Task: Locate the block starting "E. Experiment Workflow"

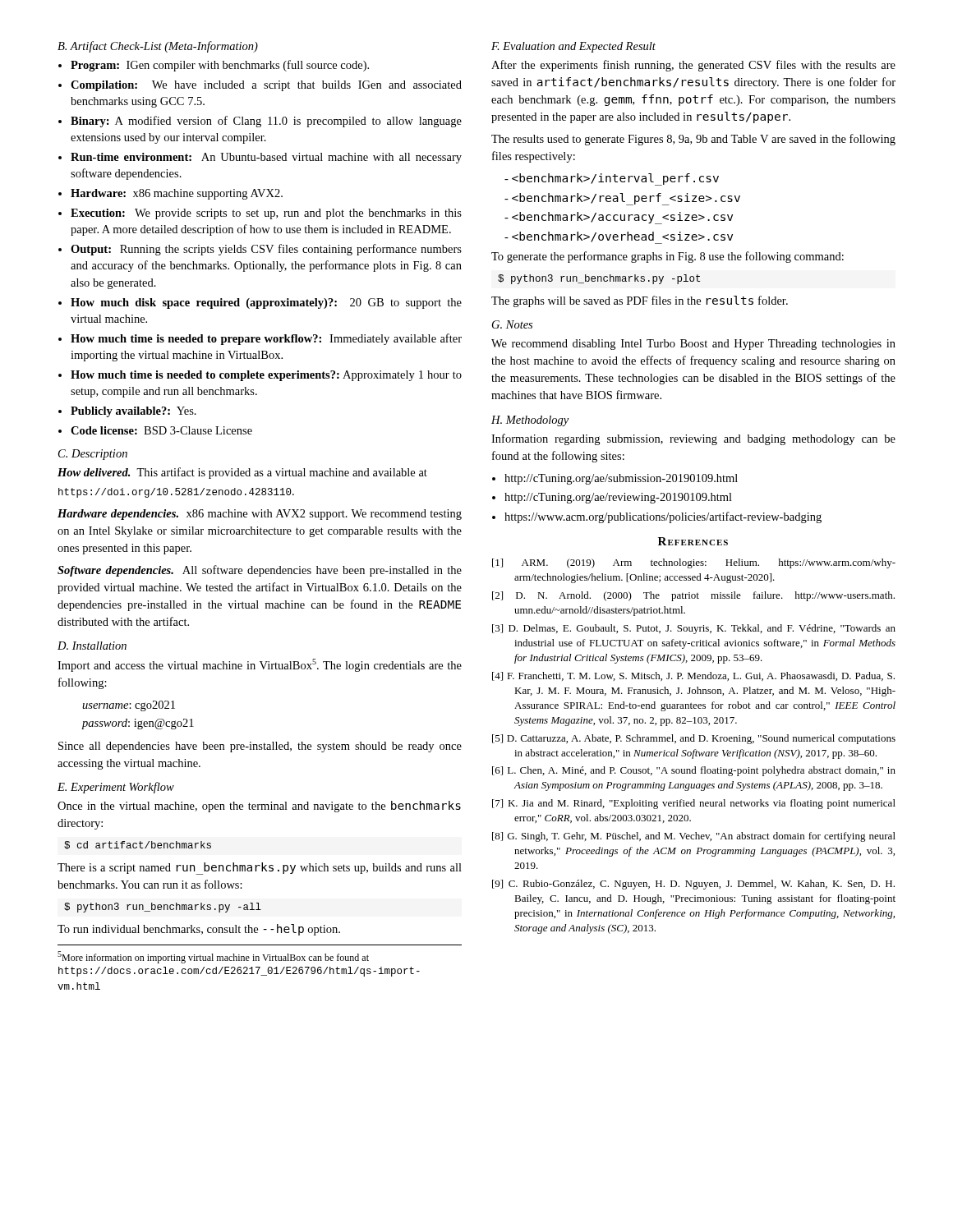Action: coord(116,787)
